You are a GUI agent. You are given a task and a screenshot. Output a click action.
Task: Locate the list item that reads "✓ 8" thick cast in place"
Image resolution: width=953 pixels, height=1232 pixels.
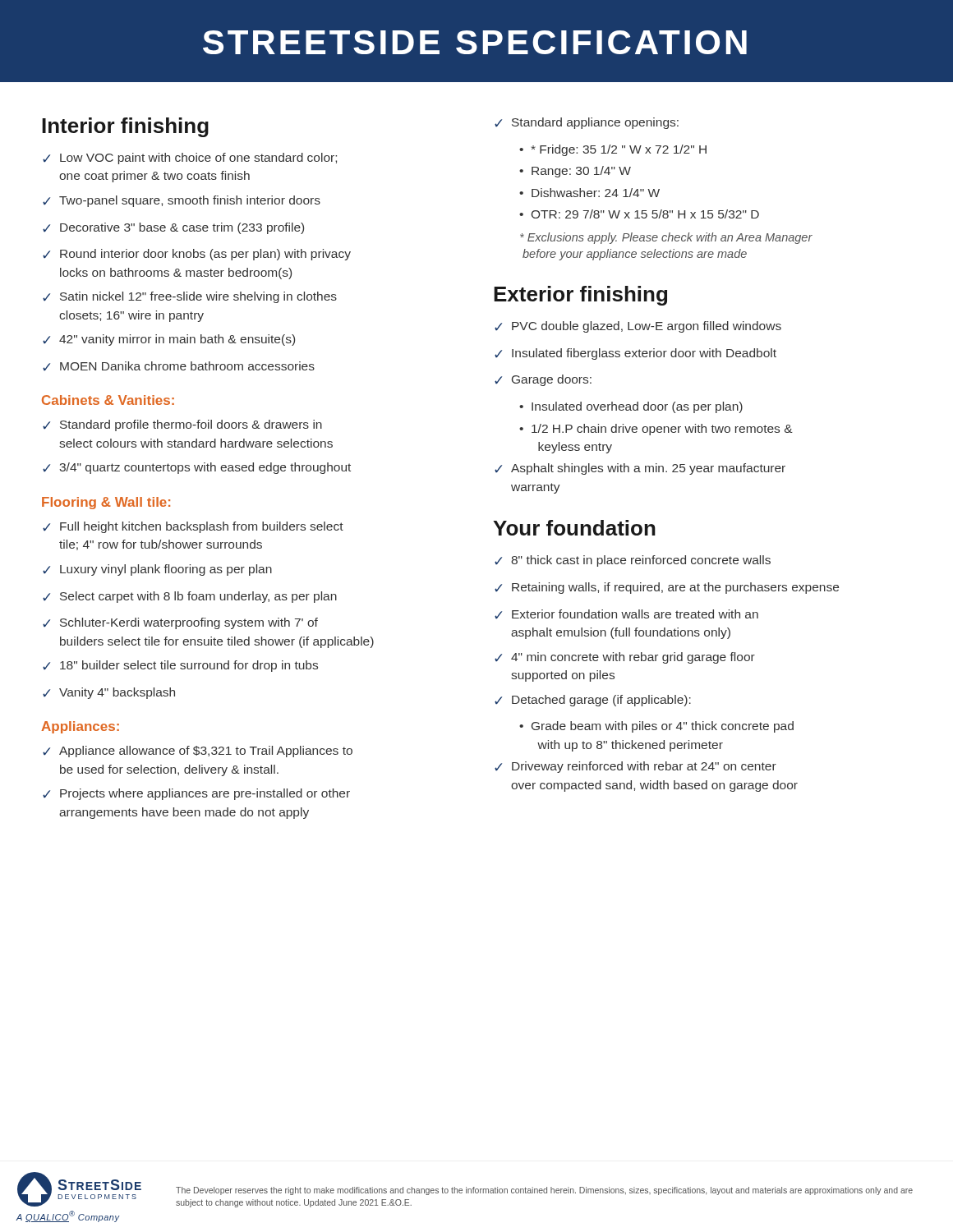(x=702, y=562)
